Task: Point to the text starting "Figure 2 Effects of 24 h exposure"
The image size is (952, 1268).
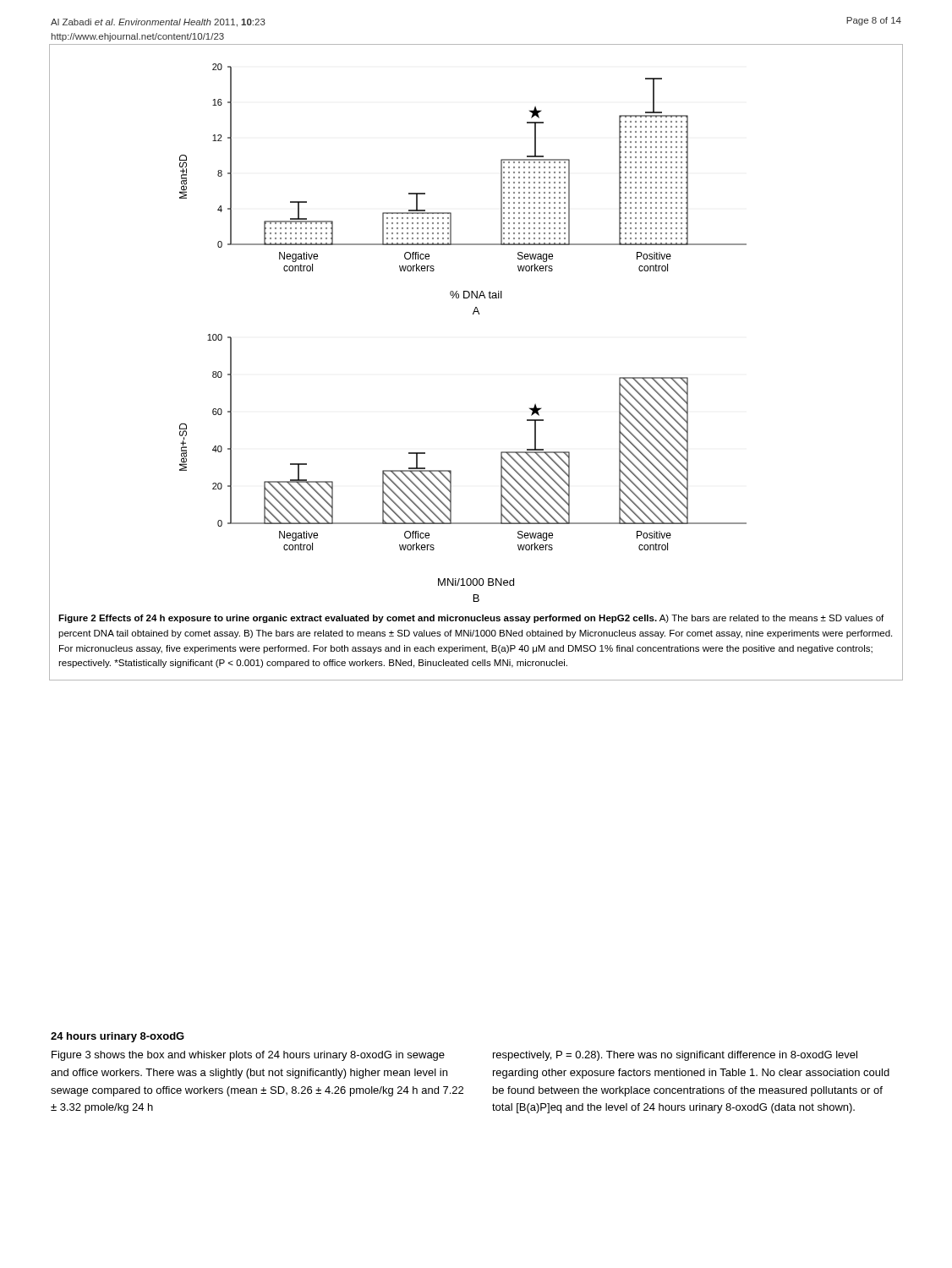Action: point(476,641)
